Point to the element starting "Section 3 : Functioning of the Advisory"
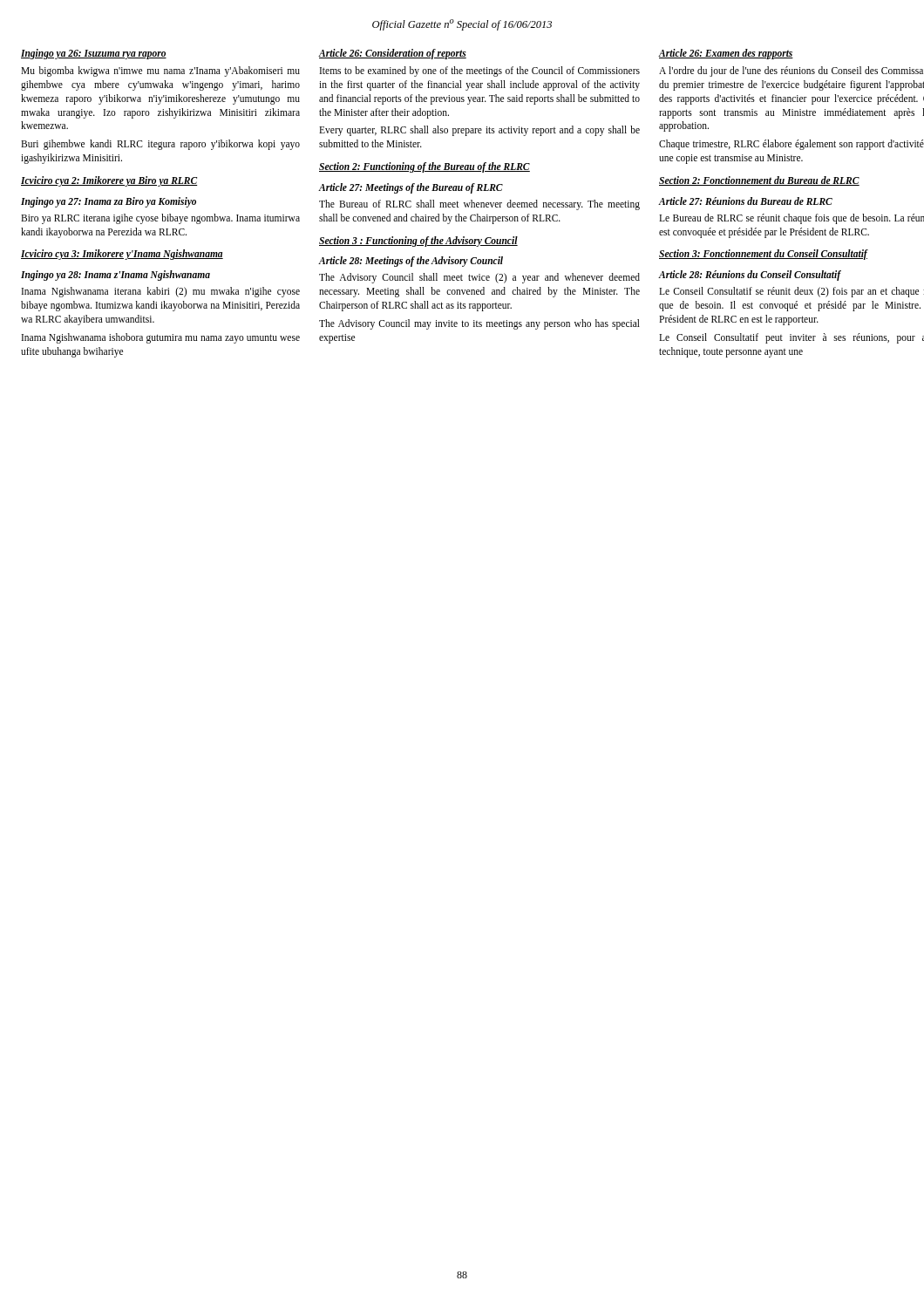Screen dimensions: 1308x924 (x=479, y=241)
